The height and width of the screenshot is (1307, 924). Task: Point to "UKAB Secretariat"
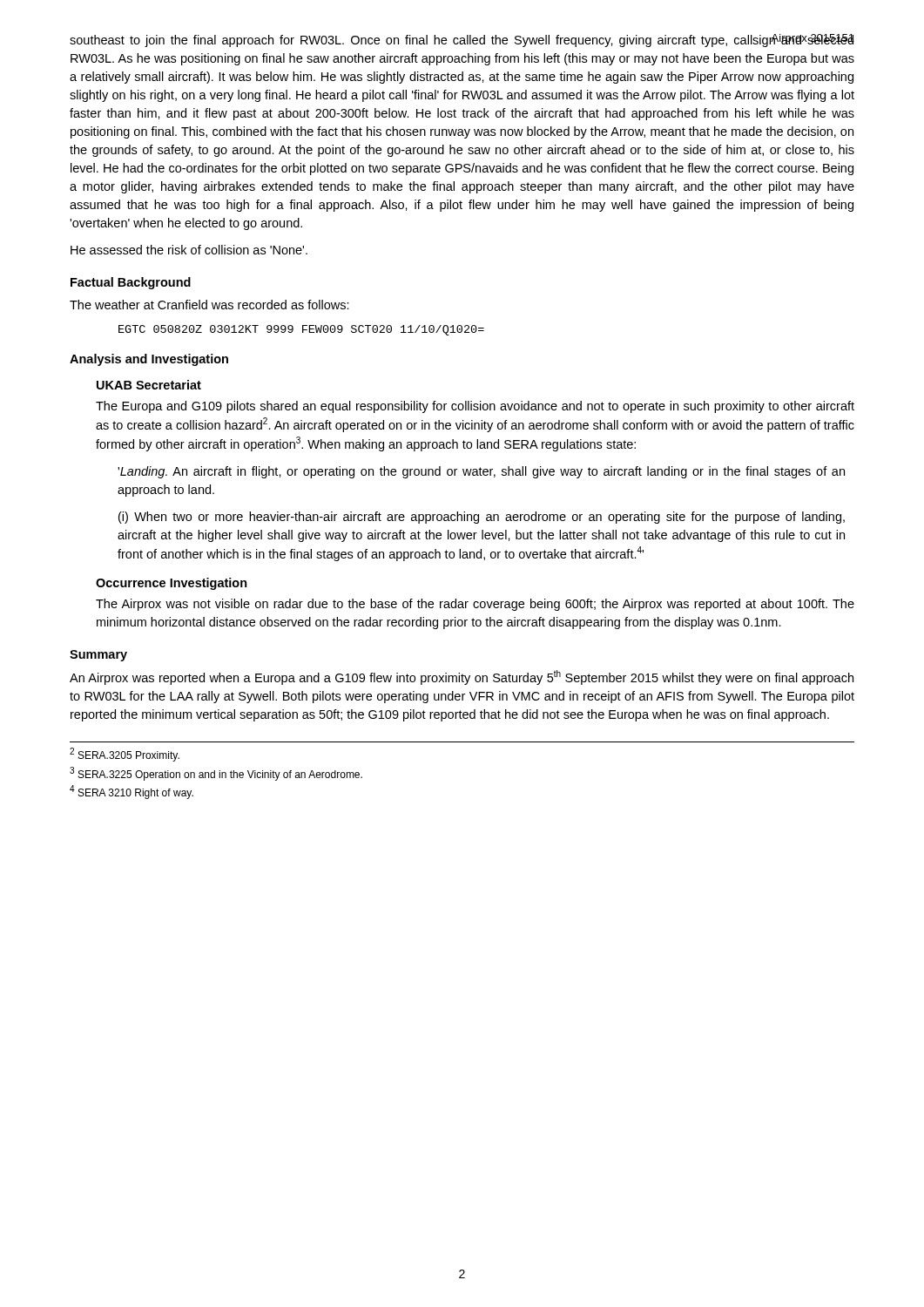tap(148, 385)
